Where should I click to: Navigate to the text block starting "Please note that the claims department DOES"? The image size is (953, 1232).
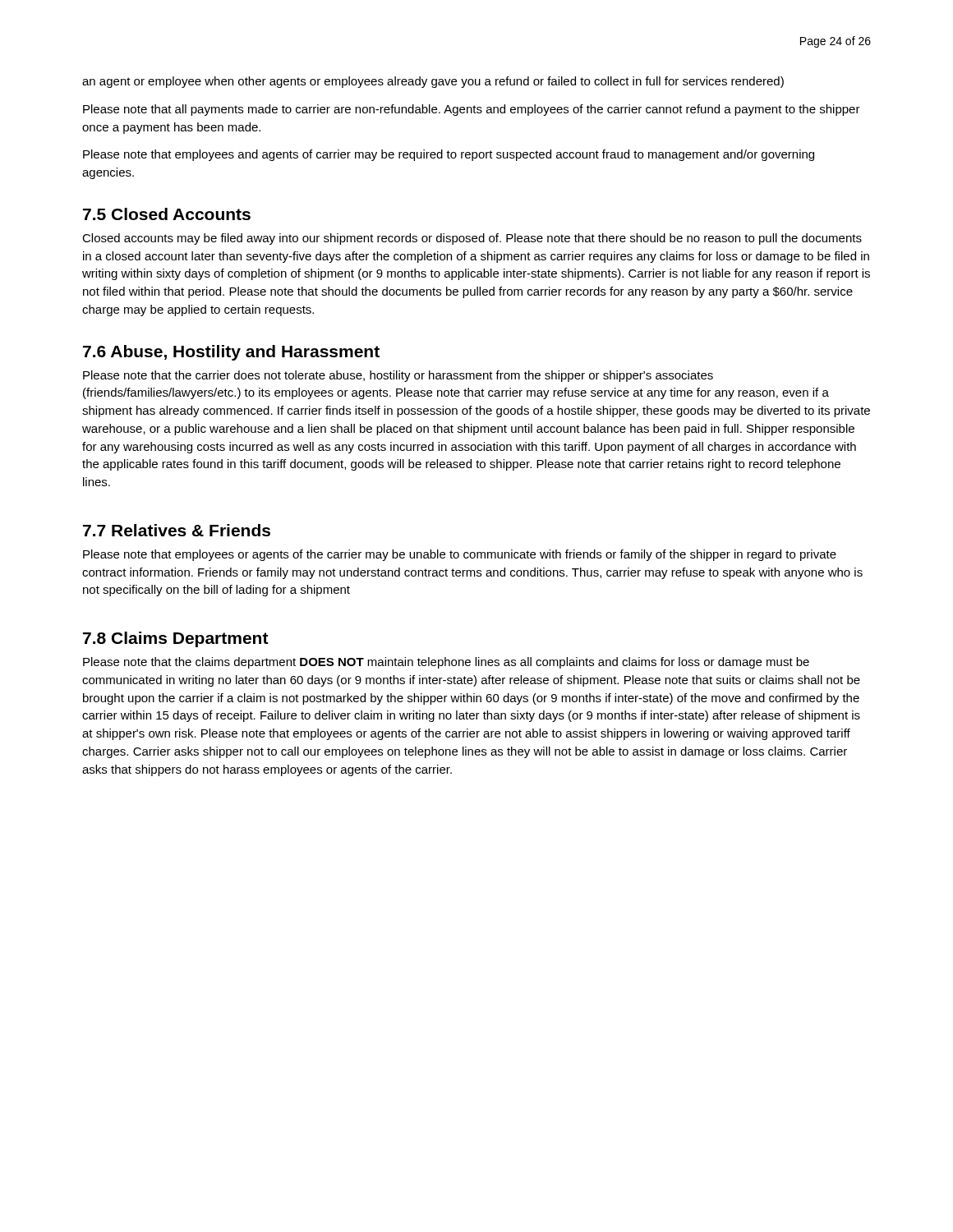coord(471,715)
